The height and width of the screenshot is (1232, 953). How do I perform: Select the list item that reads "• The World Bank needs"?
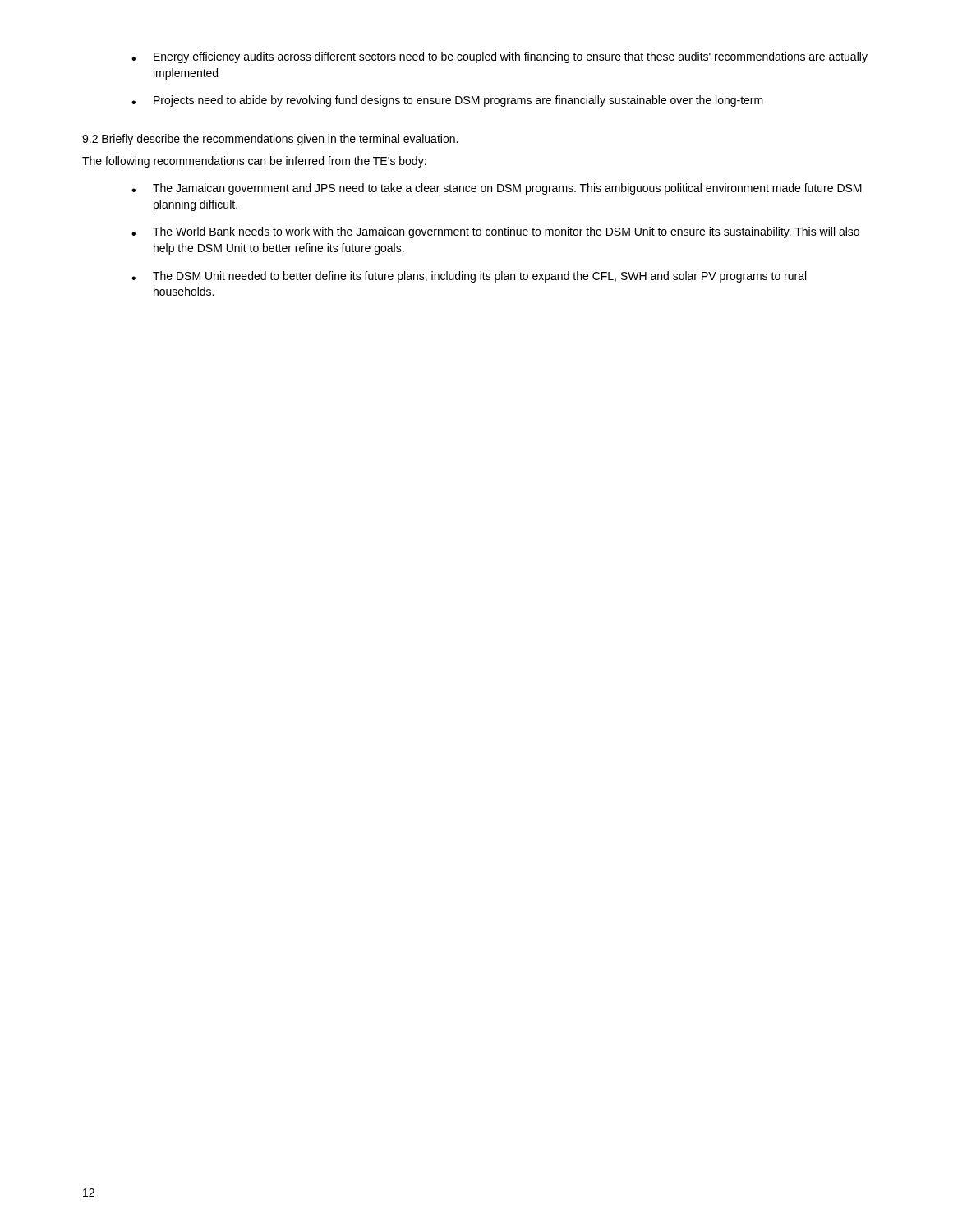(x=501, y=241)
